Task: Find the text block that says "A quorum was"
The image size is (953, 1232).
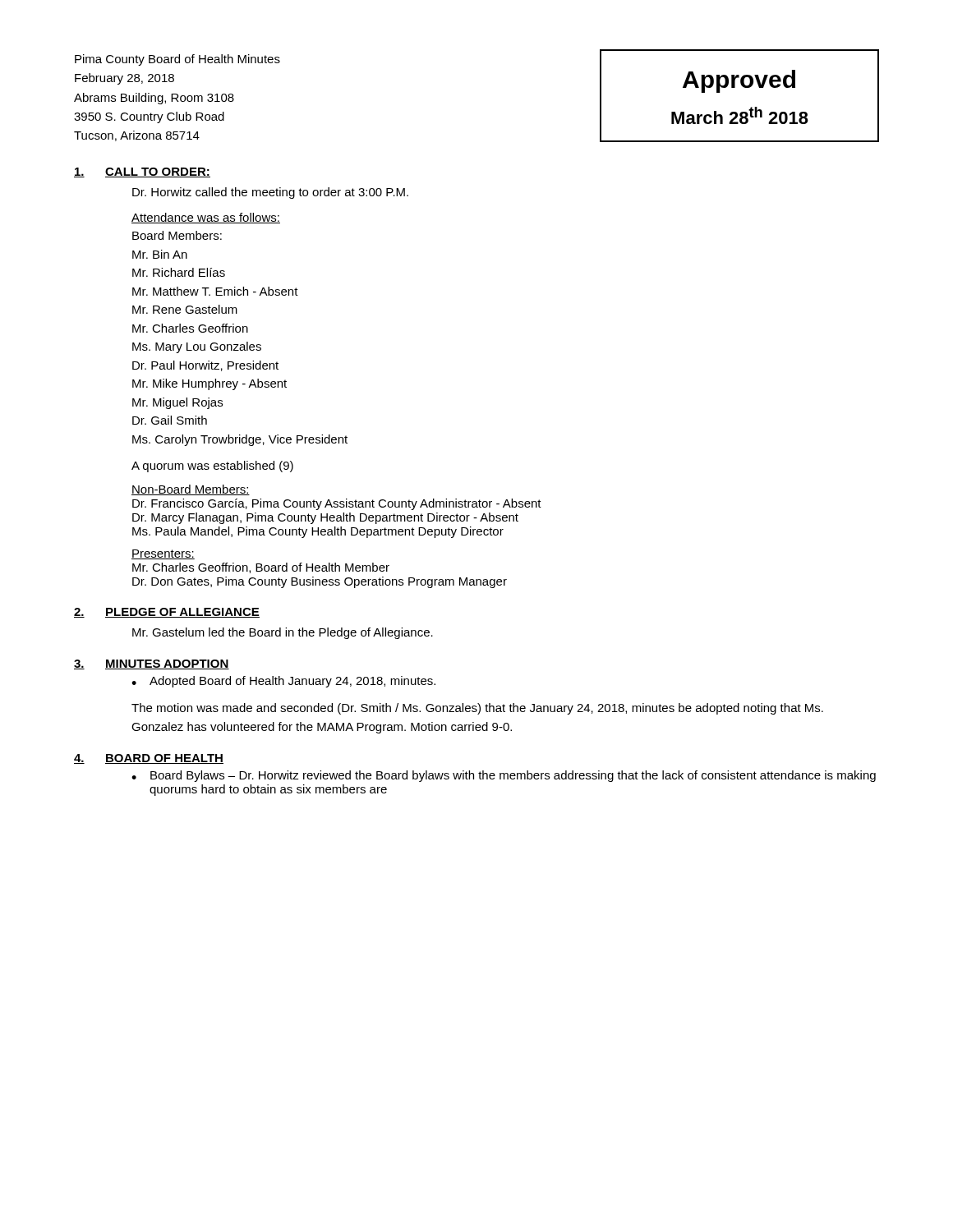Action: coord(212,467)
